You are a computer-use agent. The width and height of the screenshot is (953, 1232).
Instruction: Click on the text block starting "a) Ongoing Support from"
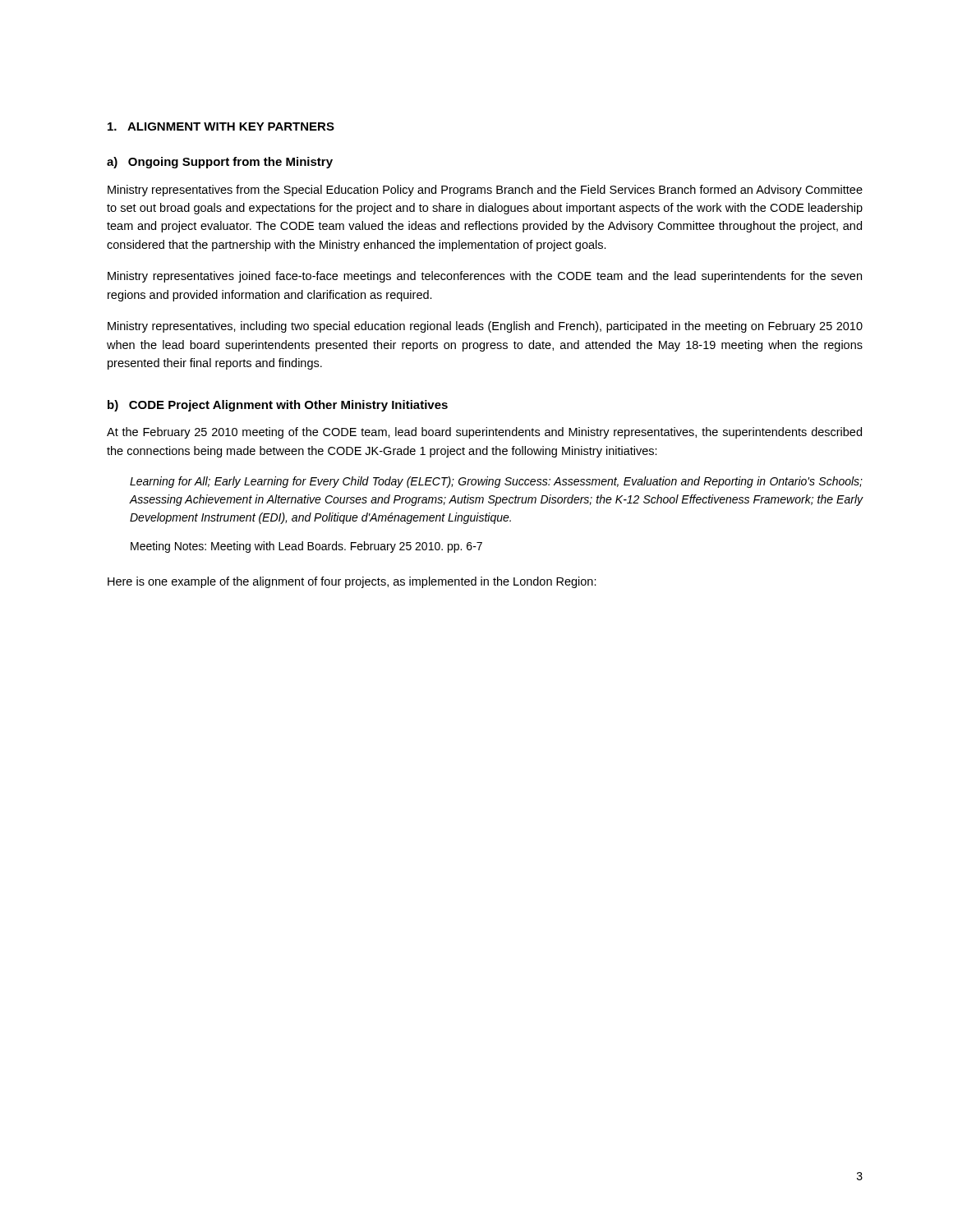tap(220, 163)
